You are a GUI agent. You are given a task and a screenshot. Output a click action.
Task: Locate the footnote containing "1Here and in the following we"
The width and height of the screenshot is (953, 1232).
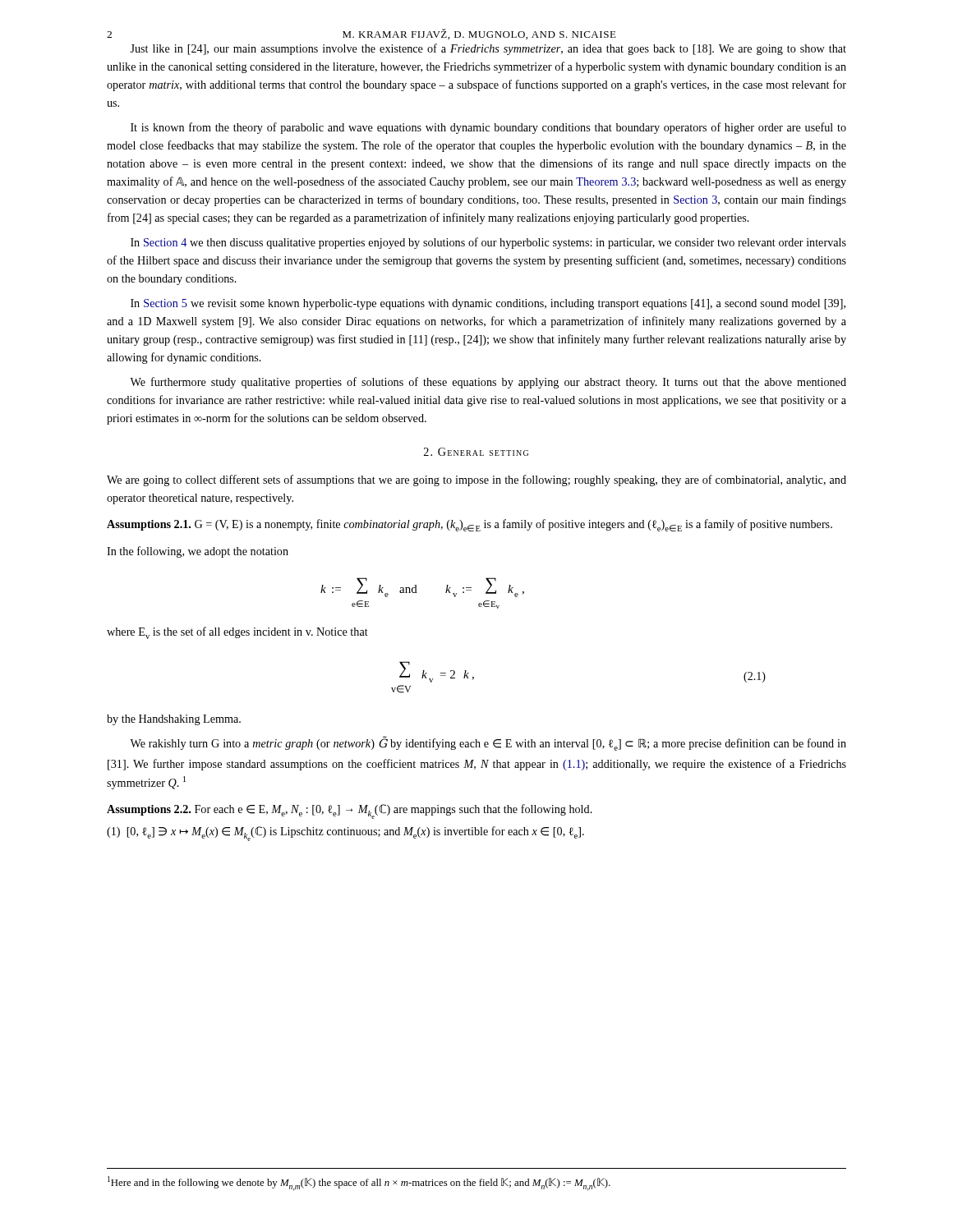[476, 1183]
